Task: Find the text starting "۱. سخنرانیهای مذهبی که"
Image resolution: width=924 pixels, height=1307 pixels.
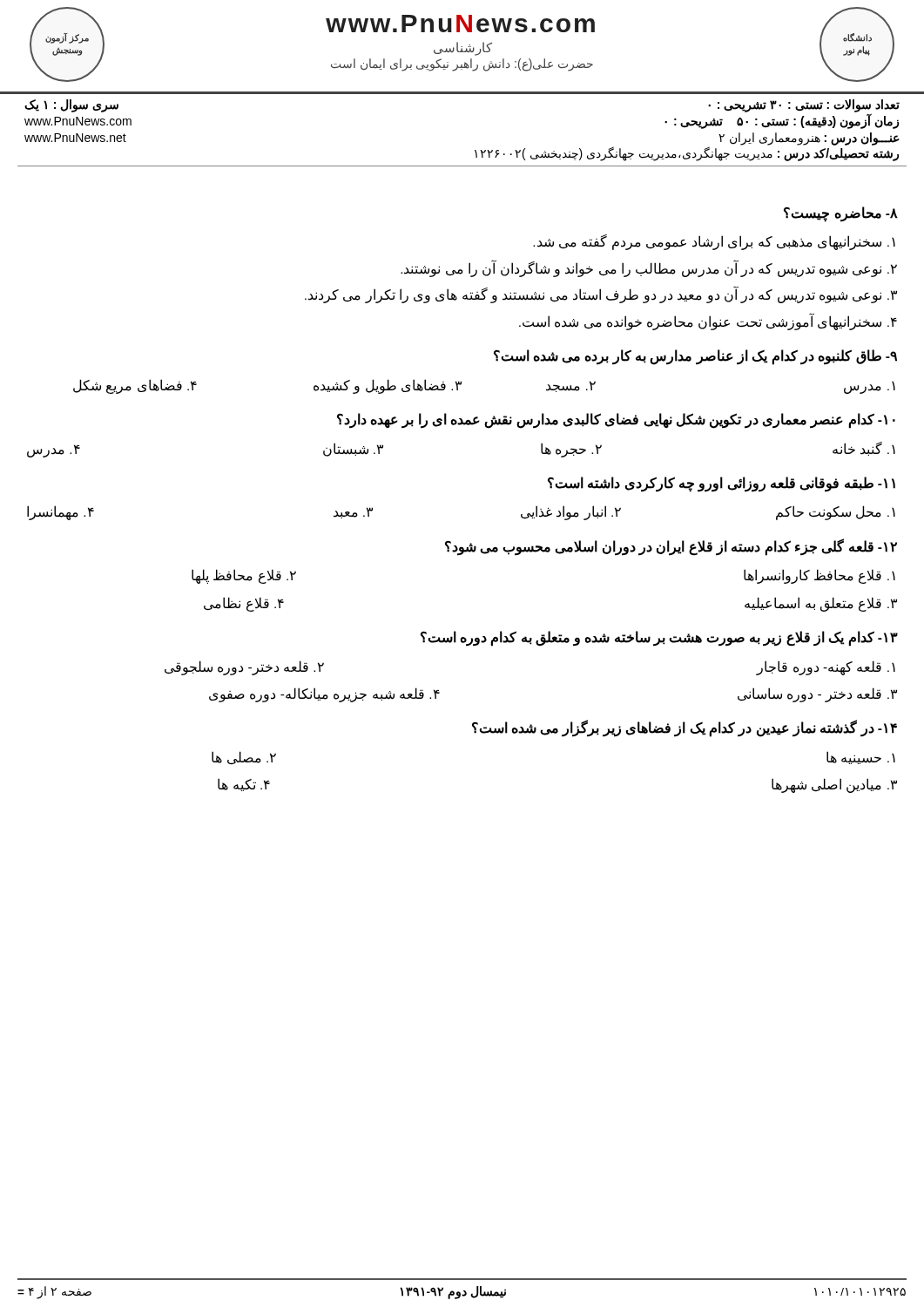Action: (x=715, y=242)
